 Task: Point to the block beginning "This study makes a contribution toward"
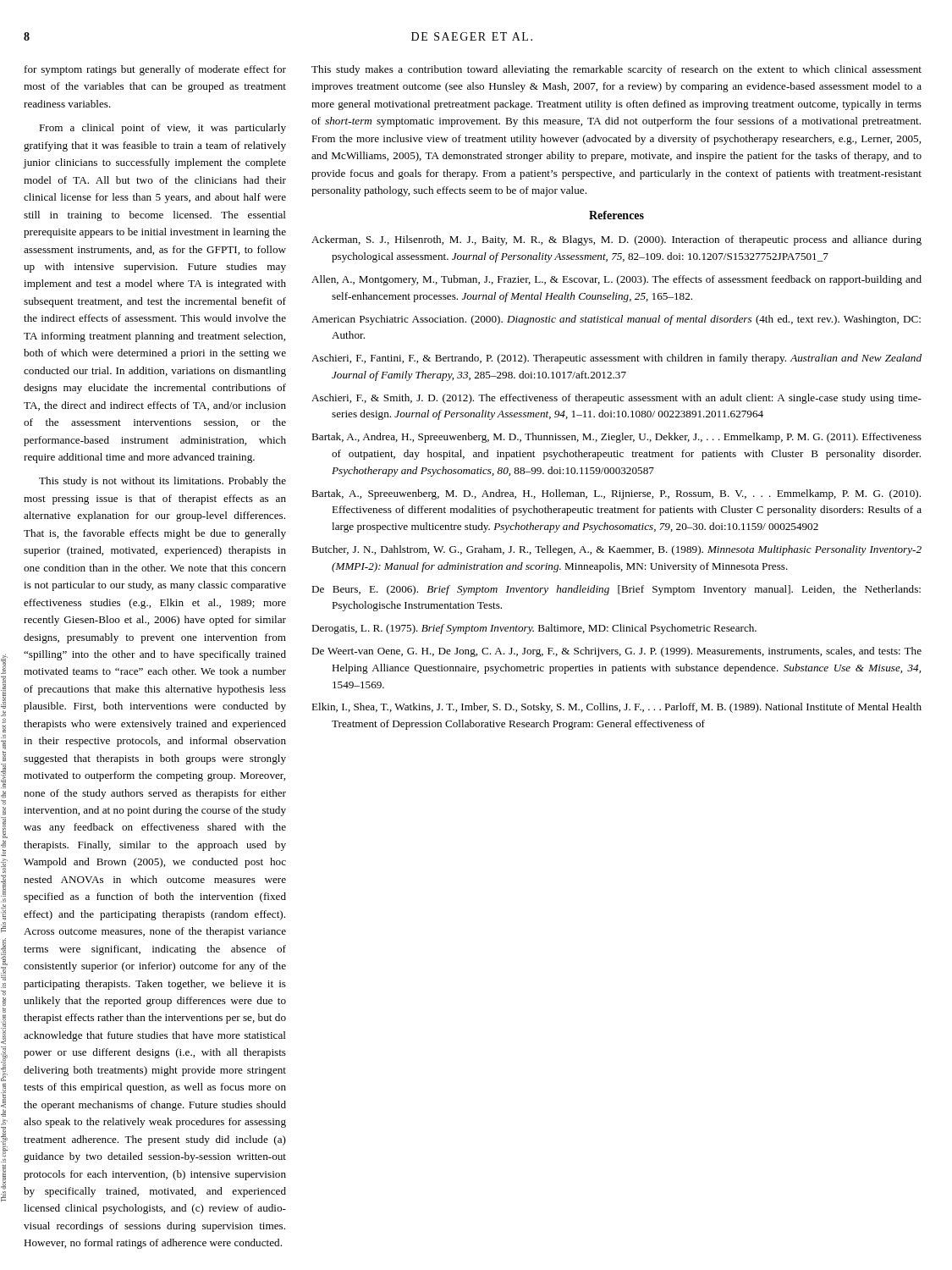pos(616,130)
